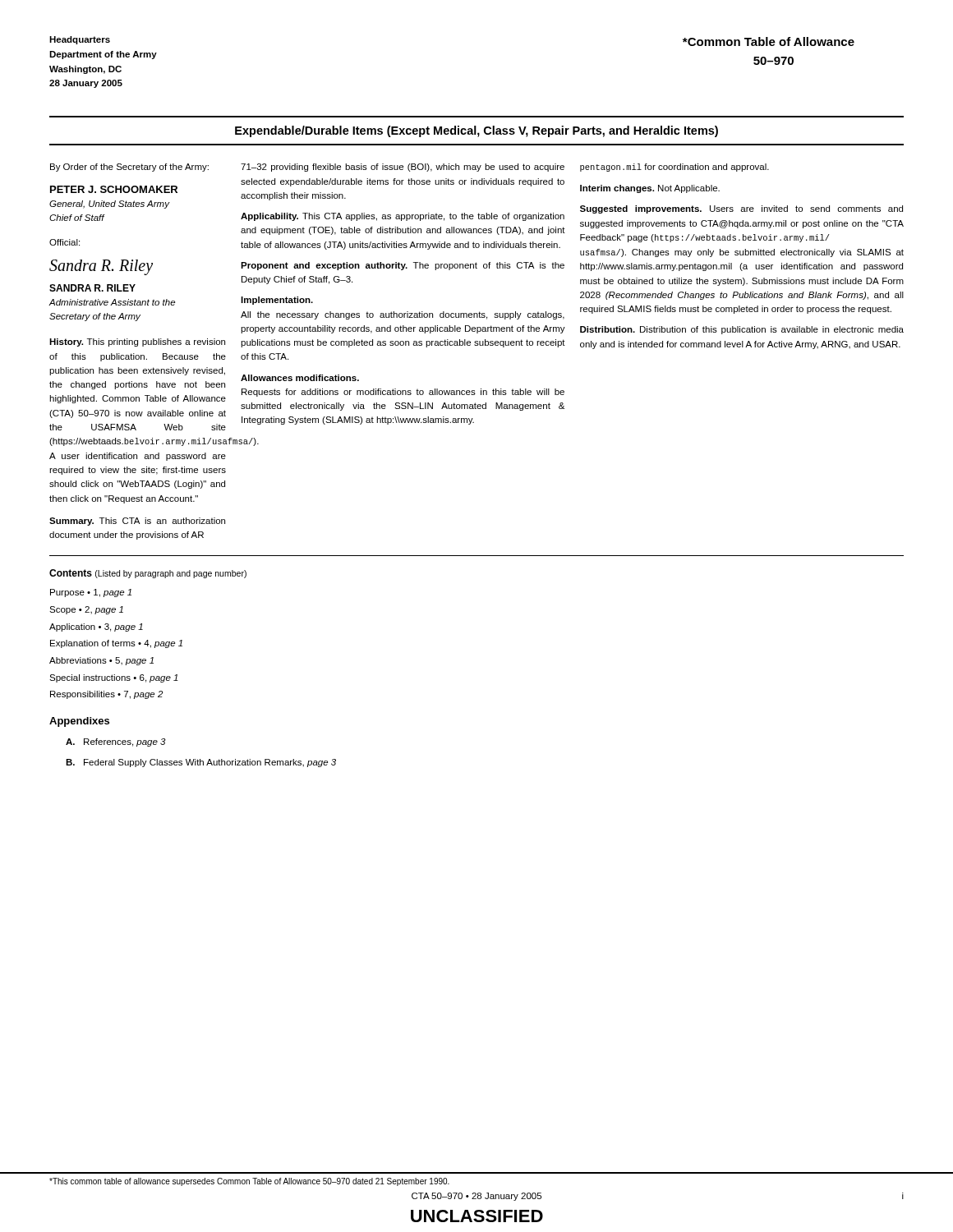Viewport: 953px width, 1232px height.
Task: Click on the element starting "A. References, page 3"
Action: 116,742
